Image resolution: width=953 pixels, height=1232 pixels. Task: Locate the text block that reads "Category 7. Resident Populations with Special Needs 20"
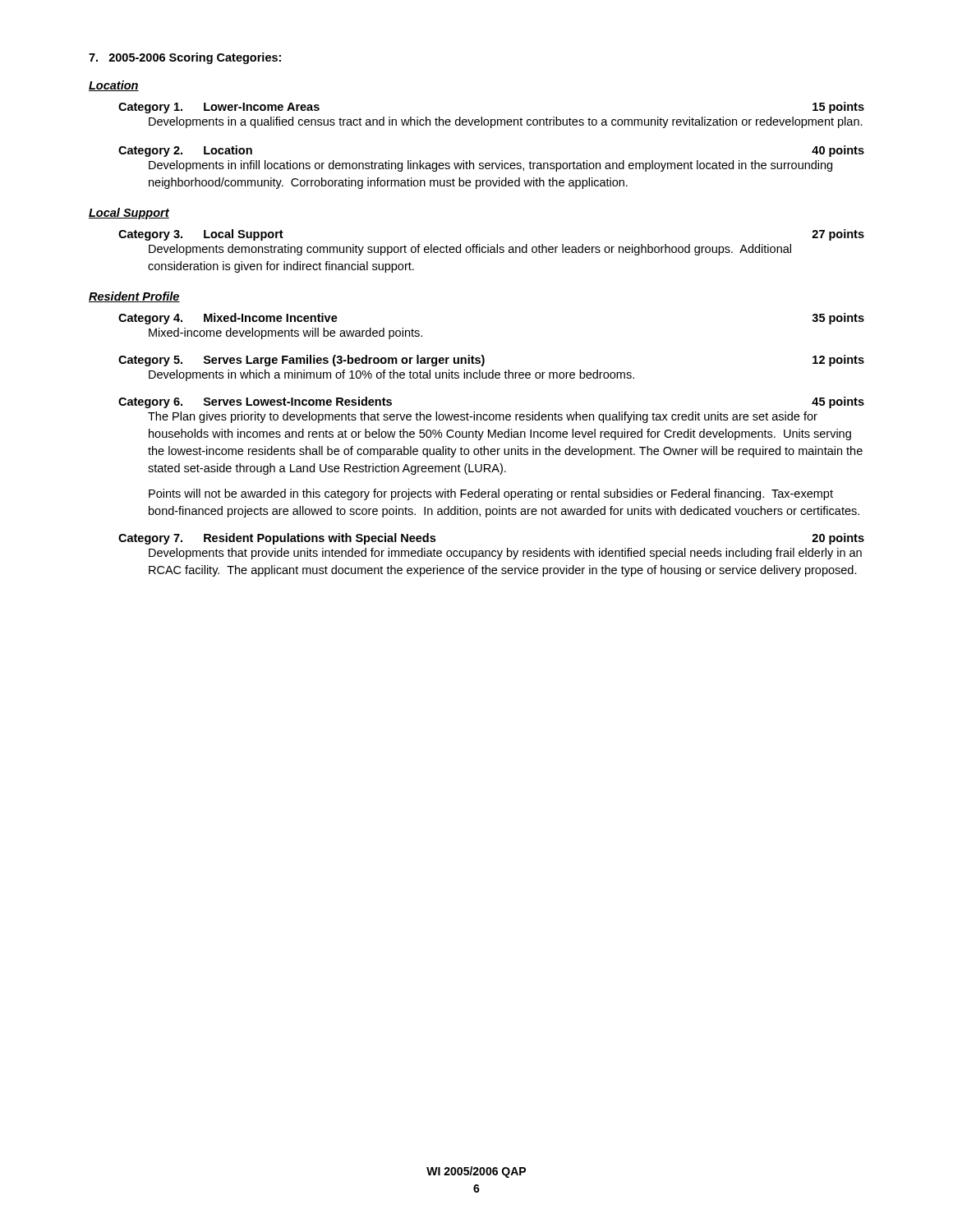tap(491, 555)
